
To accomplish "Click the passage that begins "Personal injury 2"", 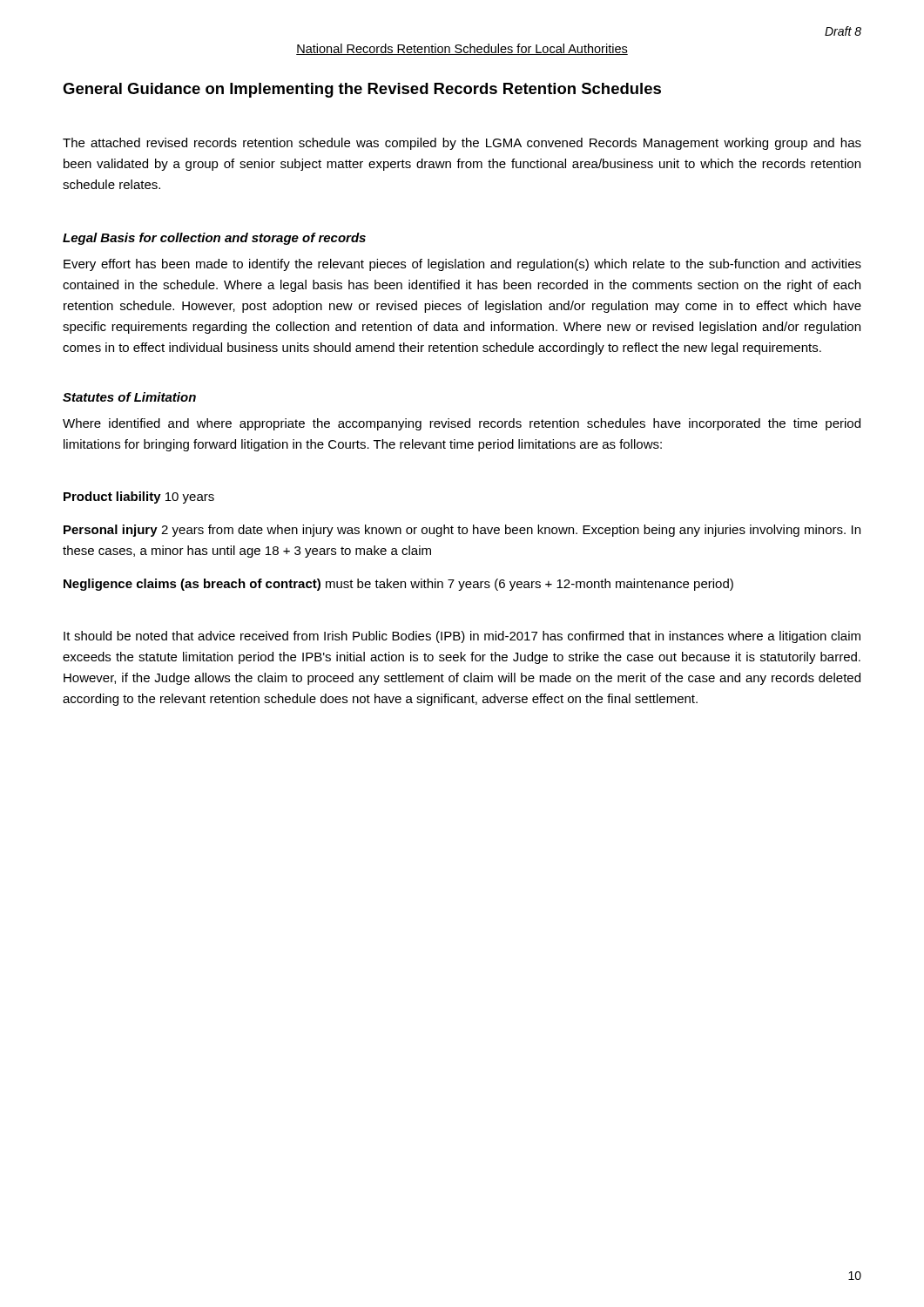I will pyautogui.click(x=462, y=540).
